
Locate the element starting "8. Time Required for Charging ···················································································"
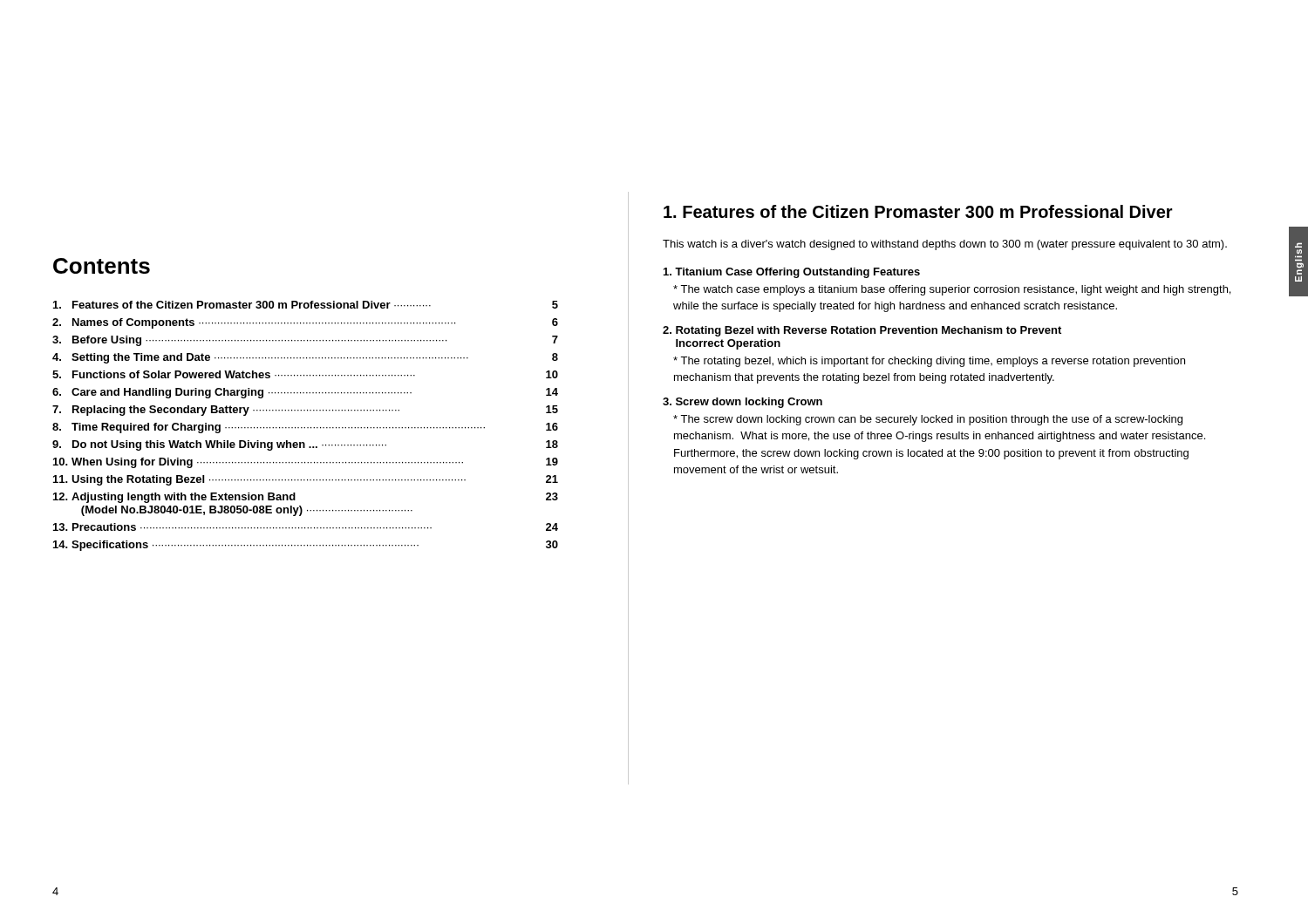pos(305,426)
